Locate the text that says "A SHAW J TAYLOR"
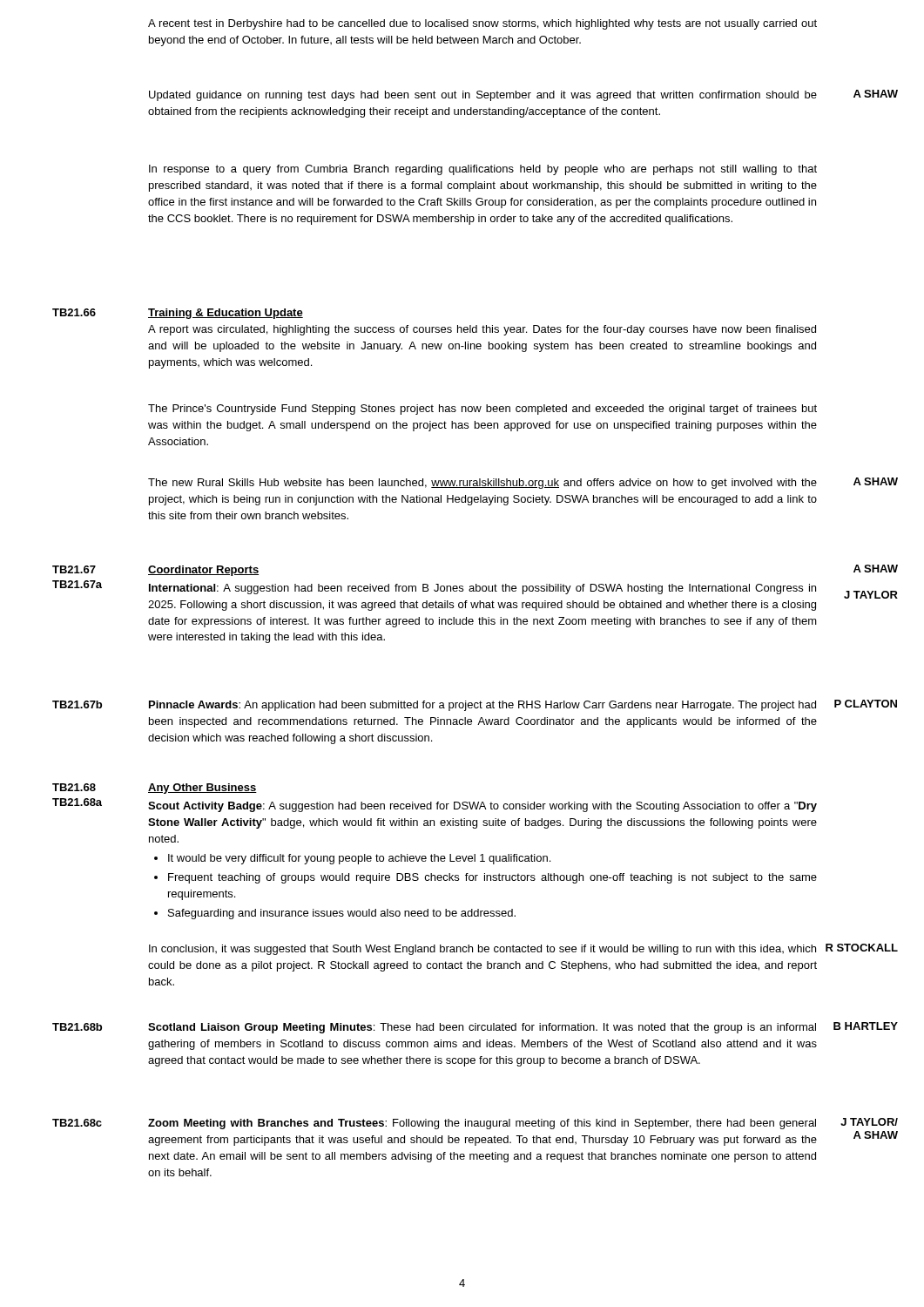Image resolution: width=924 pixels, height=1307 pixels. pyautogui.click(x=871, y=582)
